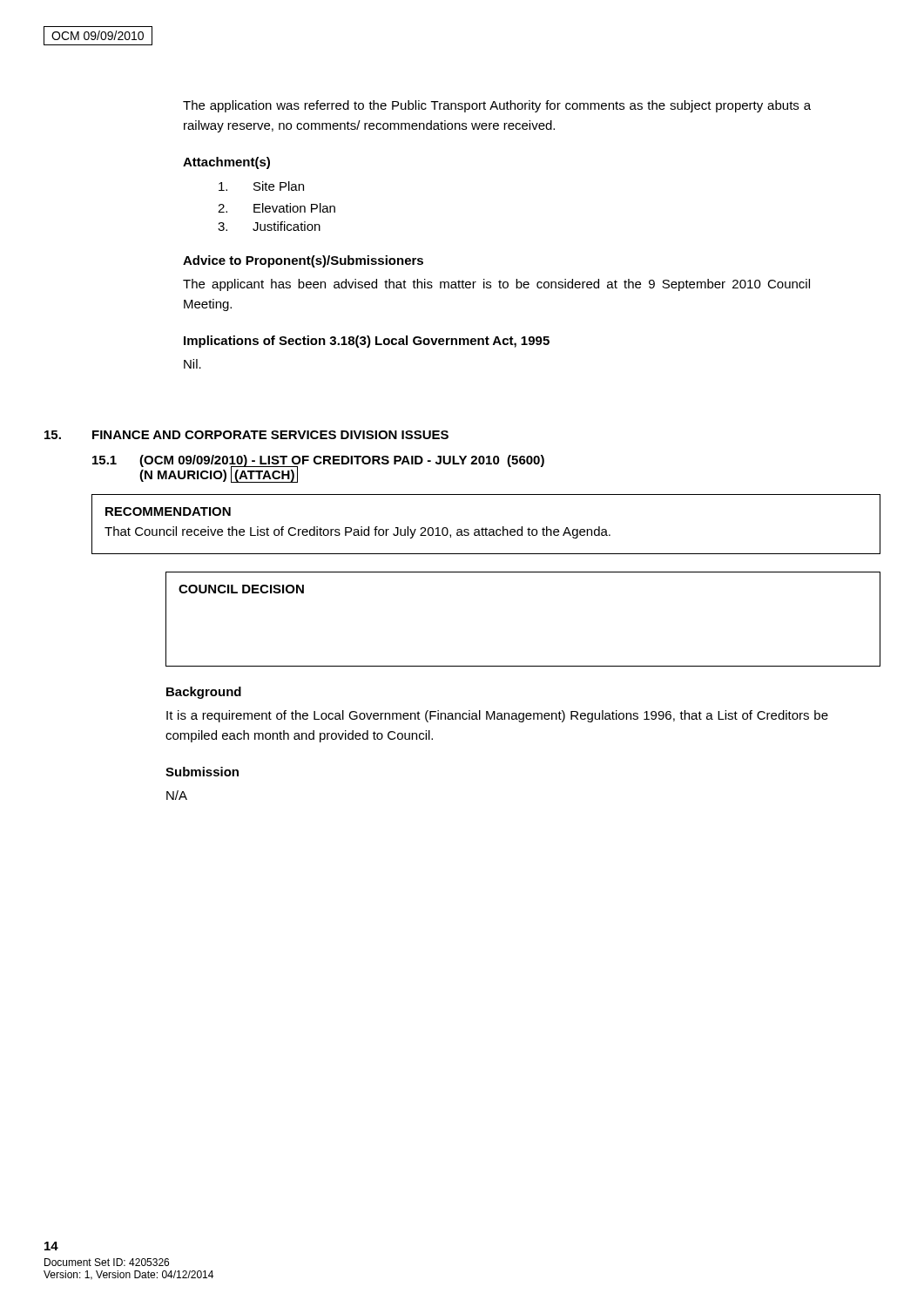
Task: Select the block starting "The application was referred"
Action: 497,115
